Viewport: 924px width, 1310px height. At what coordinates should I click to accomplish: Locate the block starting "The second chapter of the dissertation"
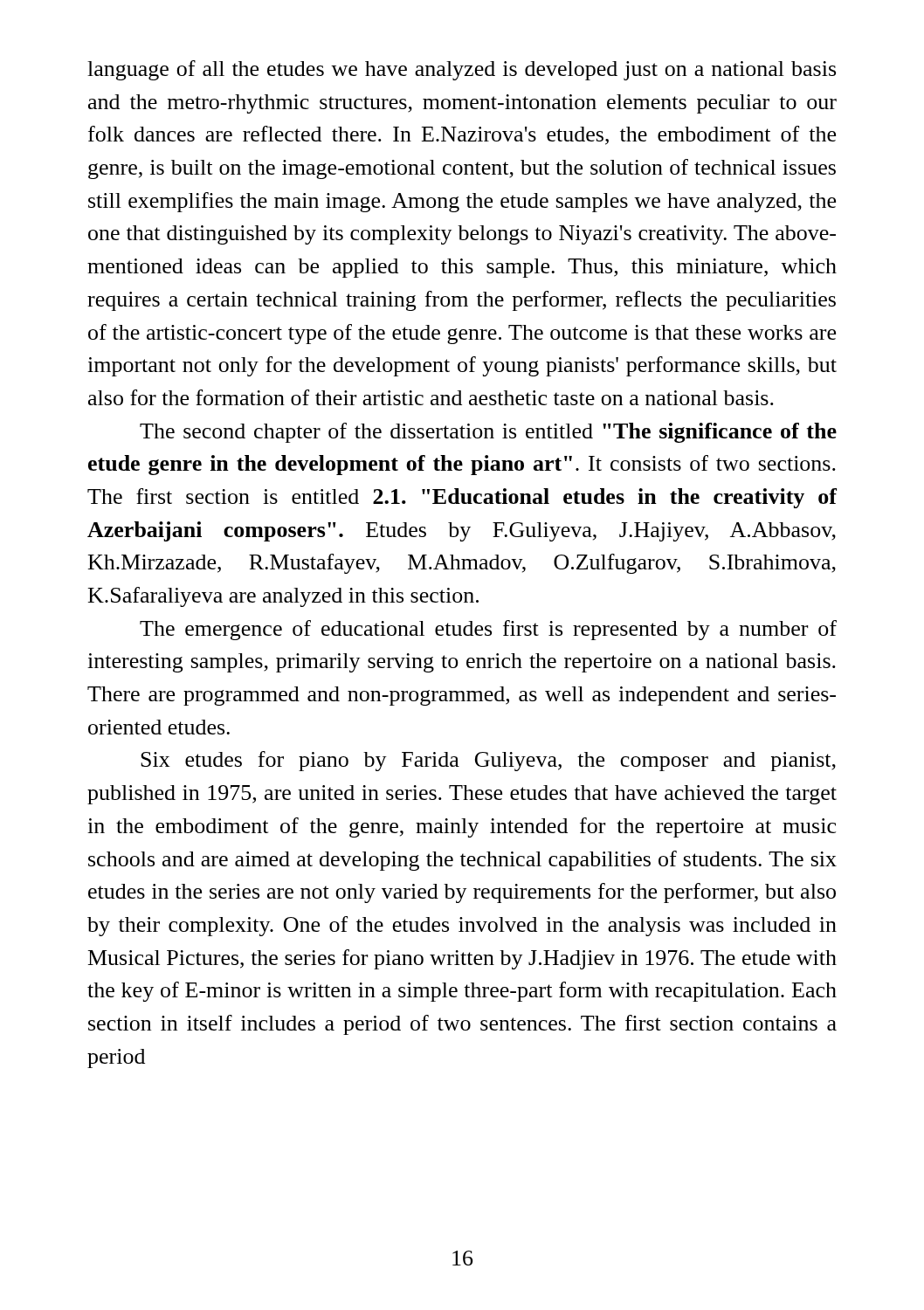click(462, 513)
